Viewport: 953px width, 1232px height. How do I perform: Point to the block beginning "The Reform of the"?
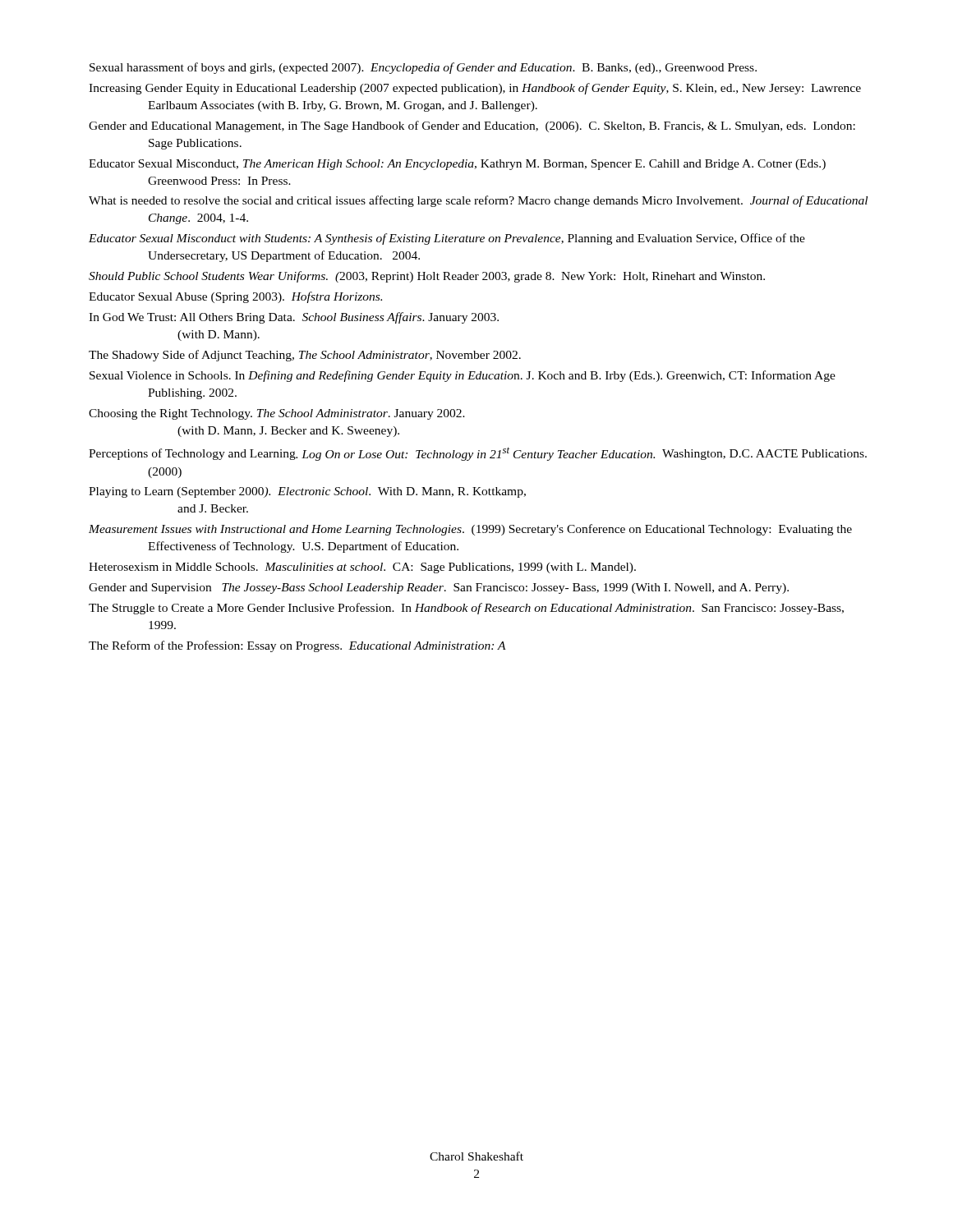coord(297,645)
